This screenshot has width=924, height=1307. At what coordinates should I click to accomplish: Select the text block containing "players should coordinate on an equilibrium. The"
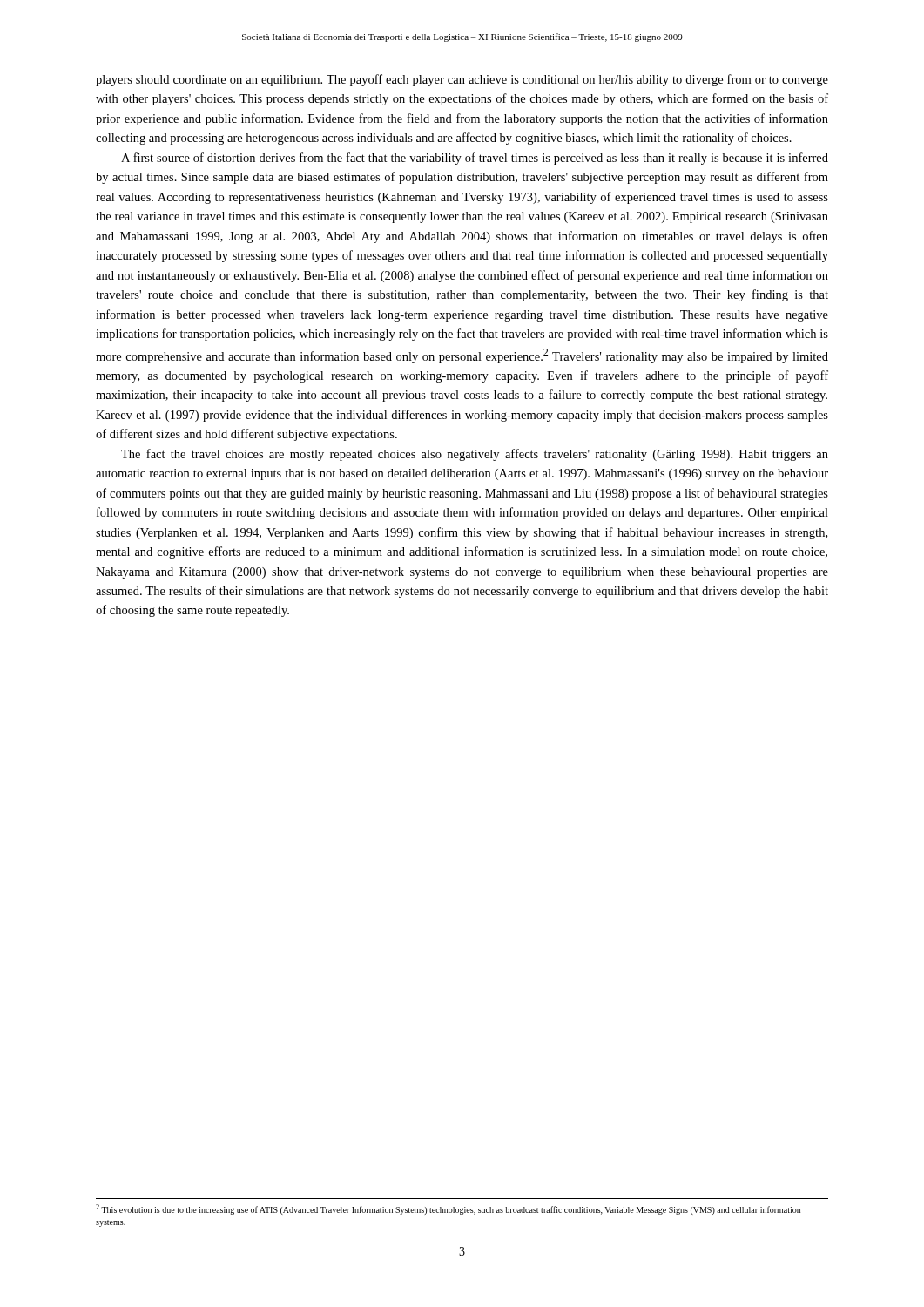point(462,109)
